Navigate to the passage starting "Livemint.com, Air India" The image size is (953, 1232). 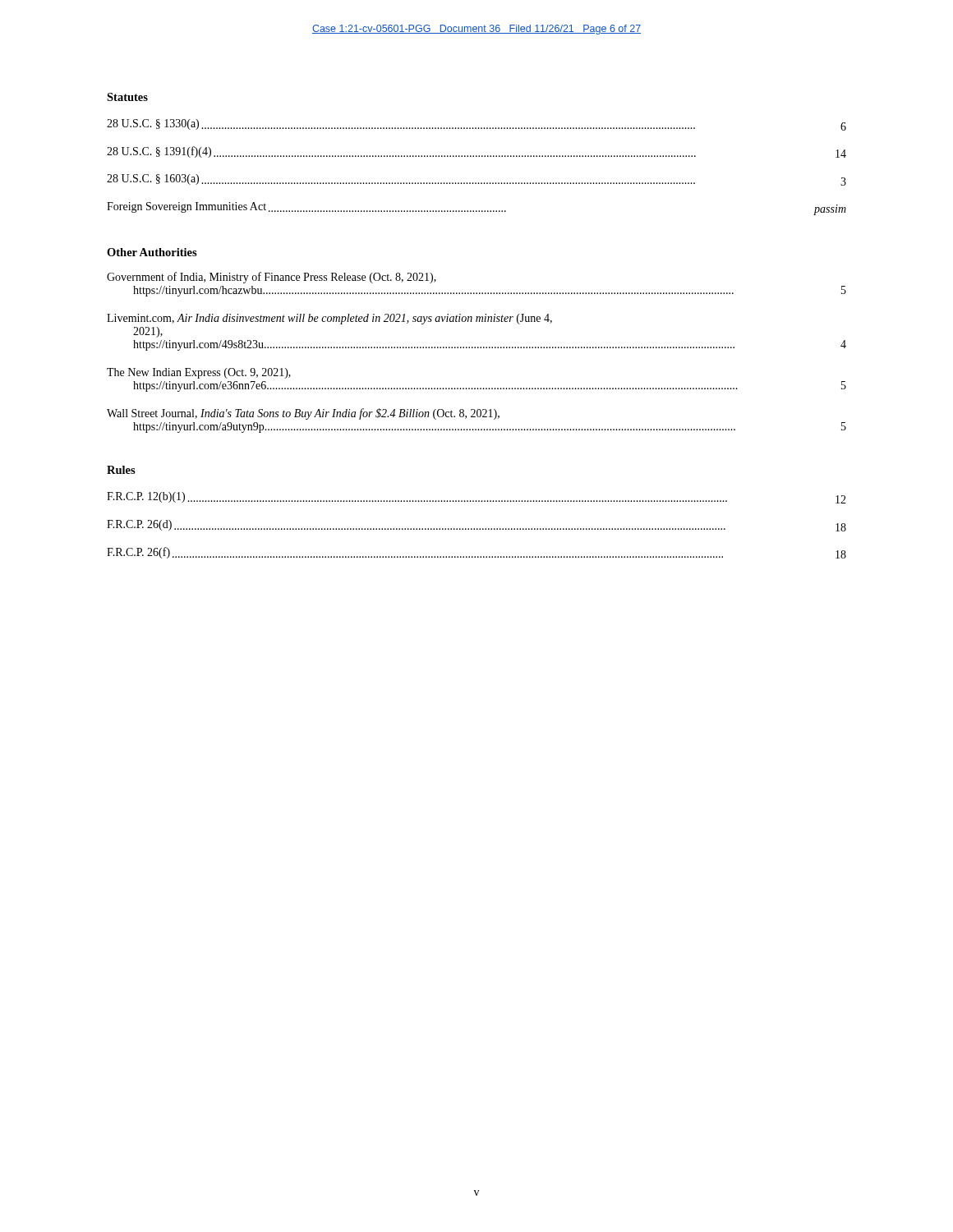click(x=476, y=332)
